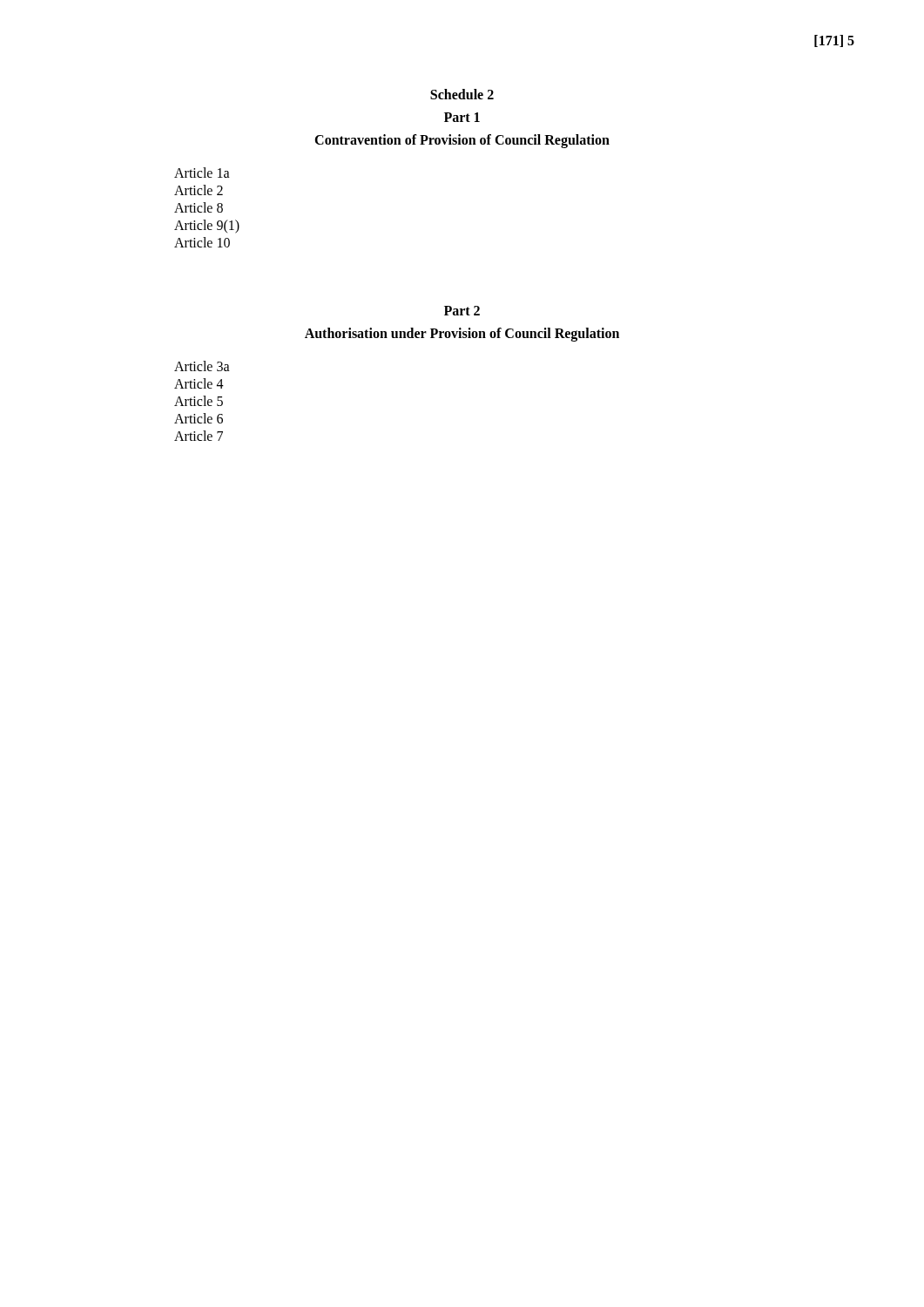The height and width of the screenshot is (1307, 924).
Task: Find "Part 1" on this page
Action: click(x=462, y=117)
